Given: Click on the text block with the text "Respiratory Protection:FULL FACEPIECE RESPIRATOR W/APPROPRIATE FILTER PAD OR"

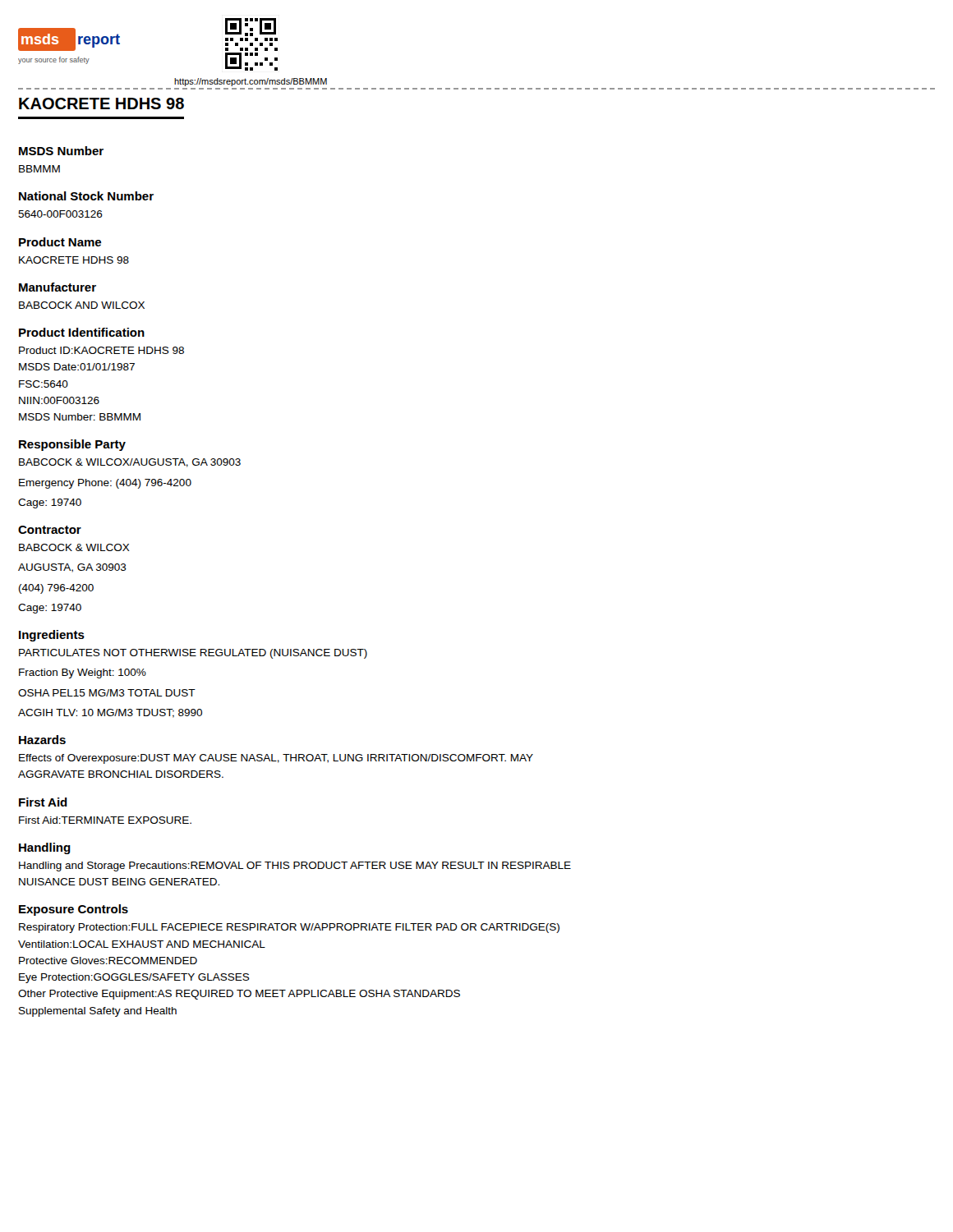Looking at the screenshot, I should click(289, 928).
